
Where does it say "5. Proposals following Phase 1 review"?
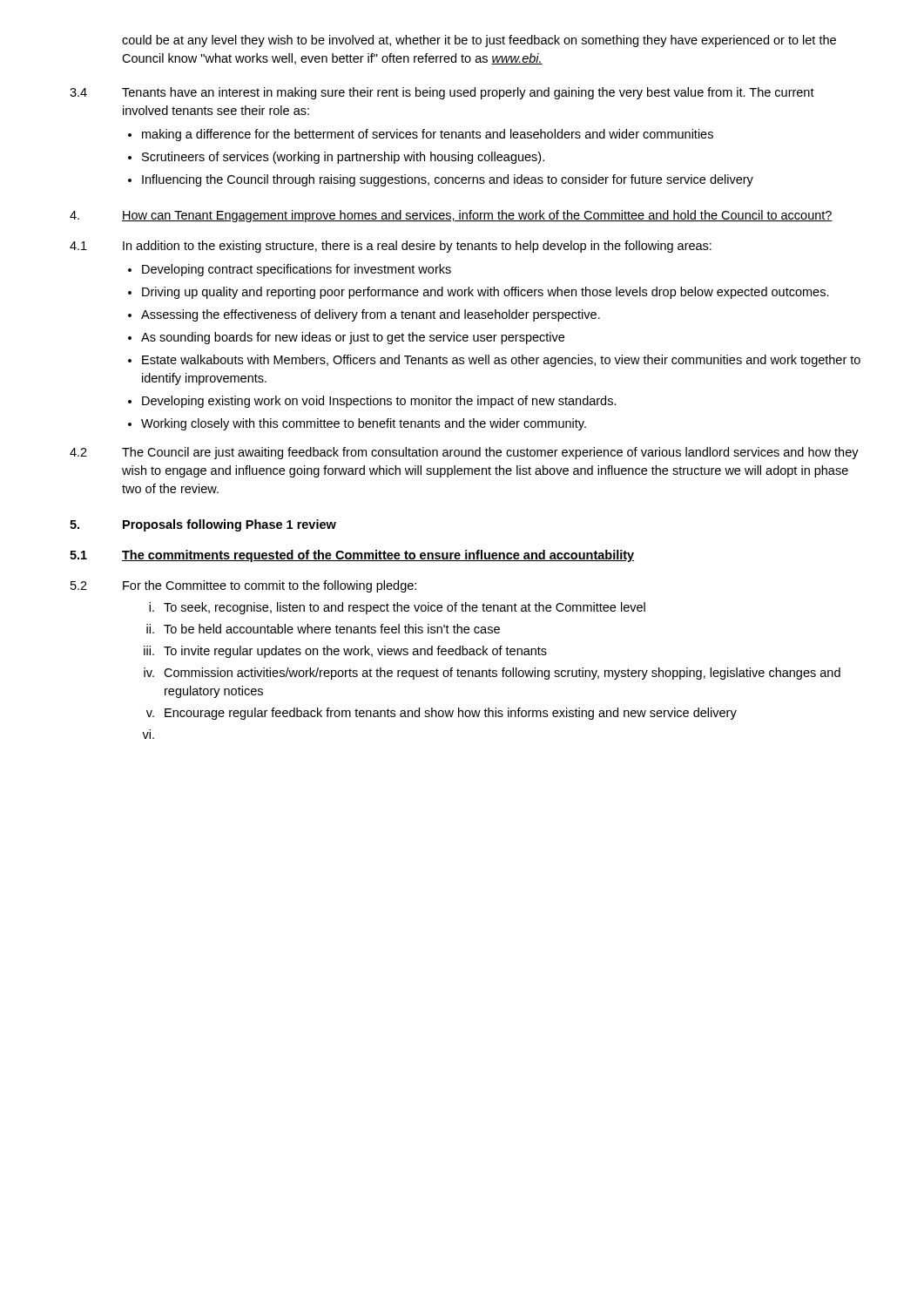[203, 525]
